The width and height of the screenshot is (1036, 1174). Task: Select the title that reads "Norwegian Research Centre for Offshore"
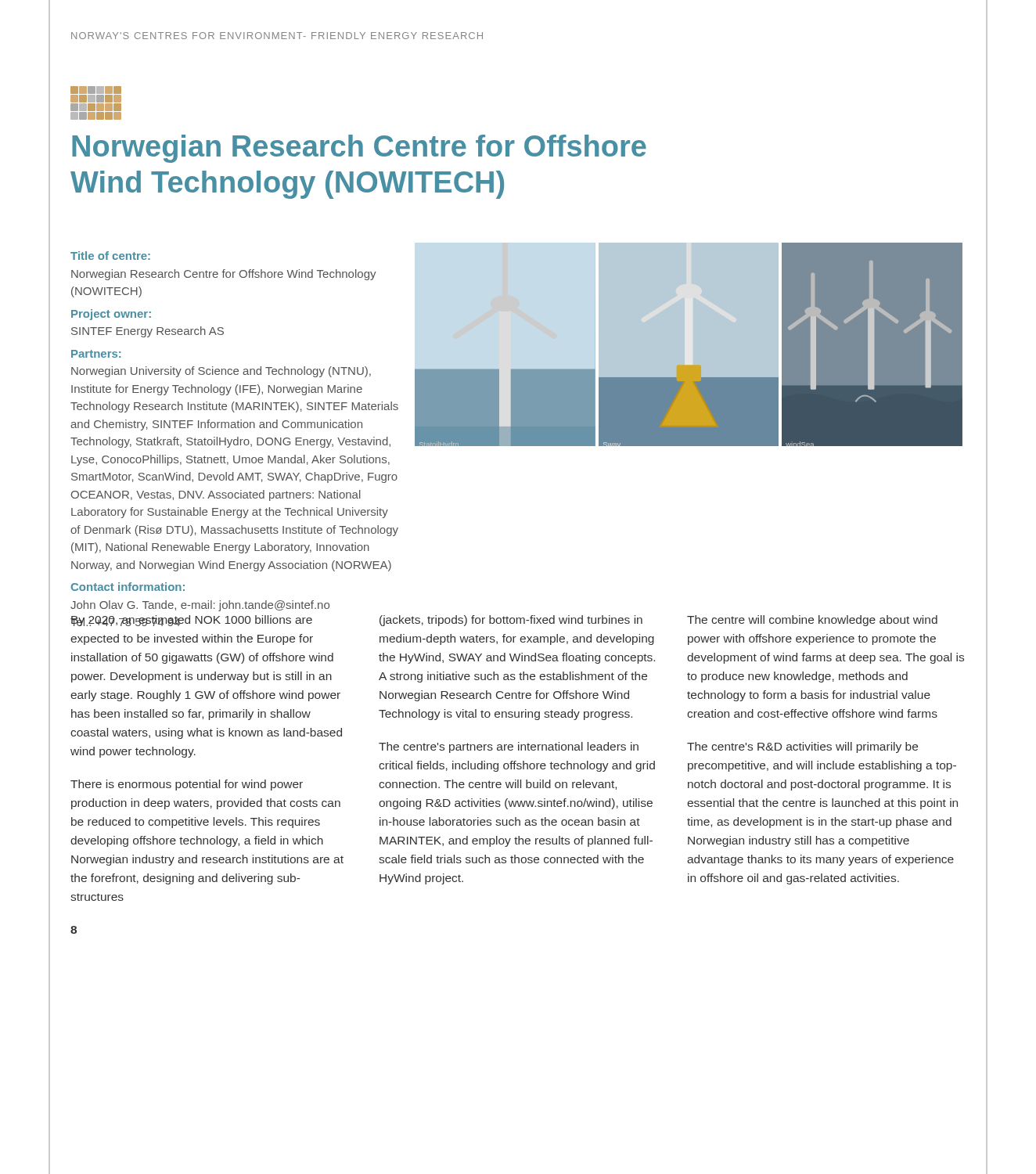pyautogui.click(x=359, y=164)
